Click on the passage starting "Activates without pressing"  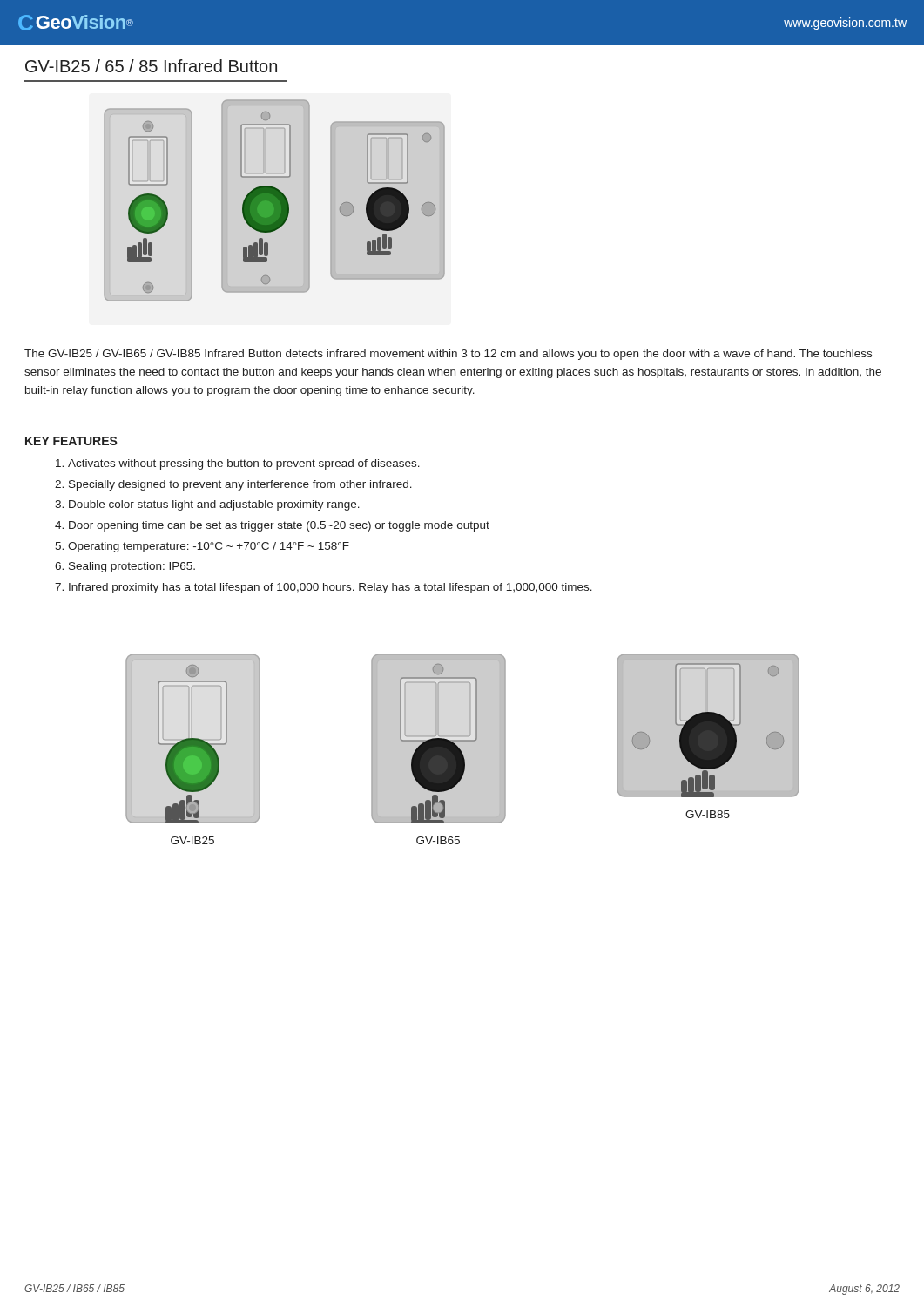[451, 525]
